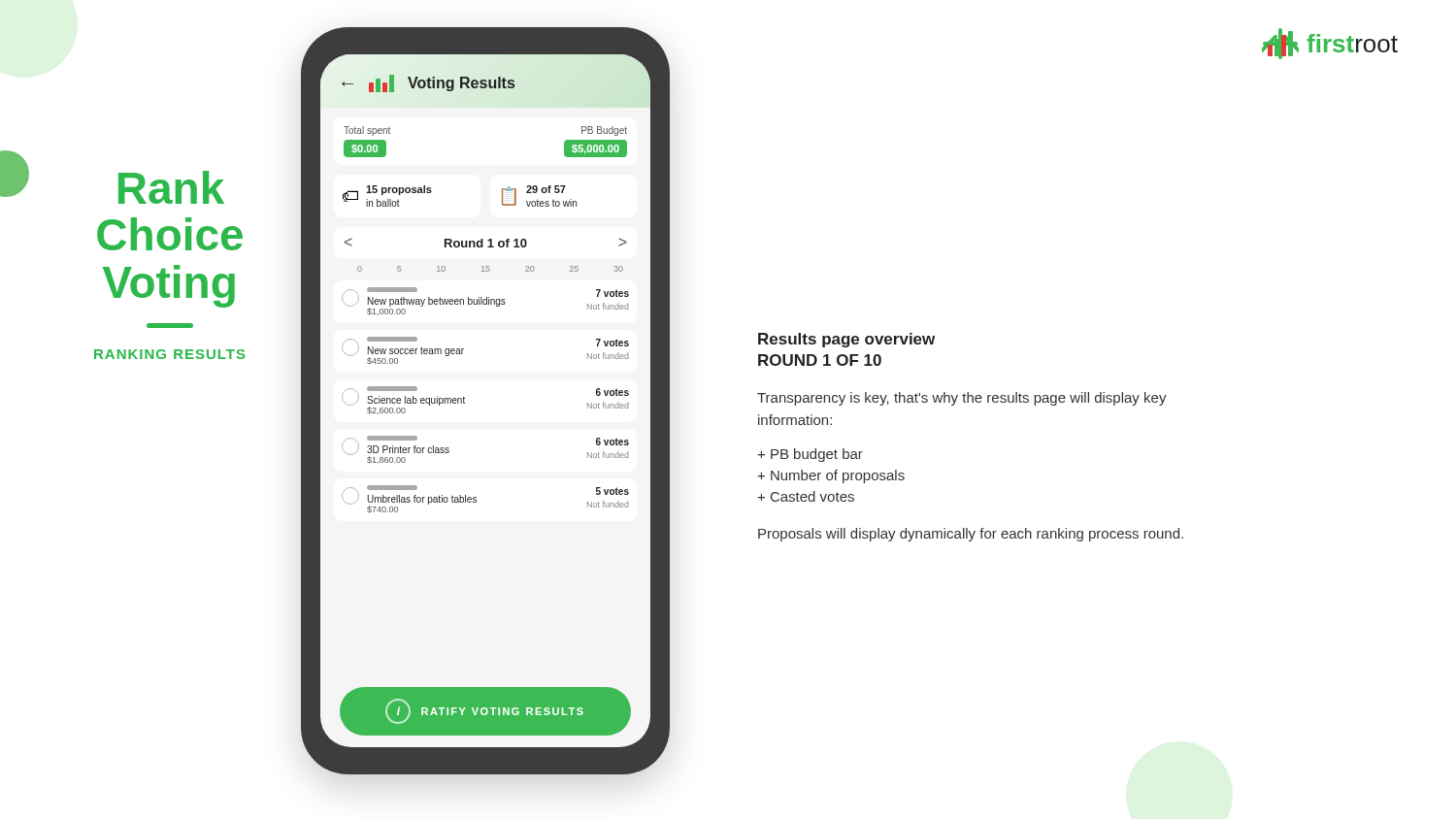
Task: Select the text block starting "Rank ChoiceVoting"
Action: 170,235
